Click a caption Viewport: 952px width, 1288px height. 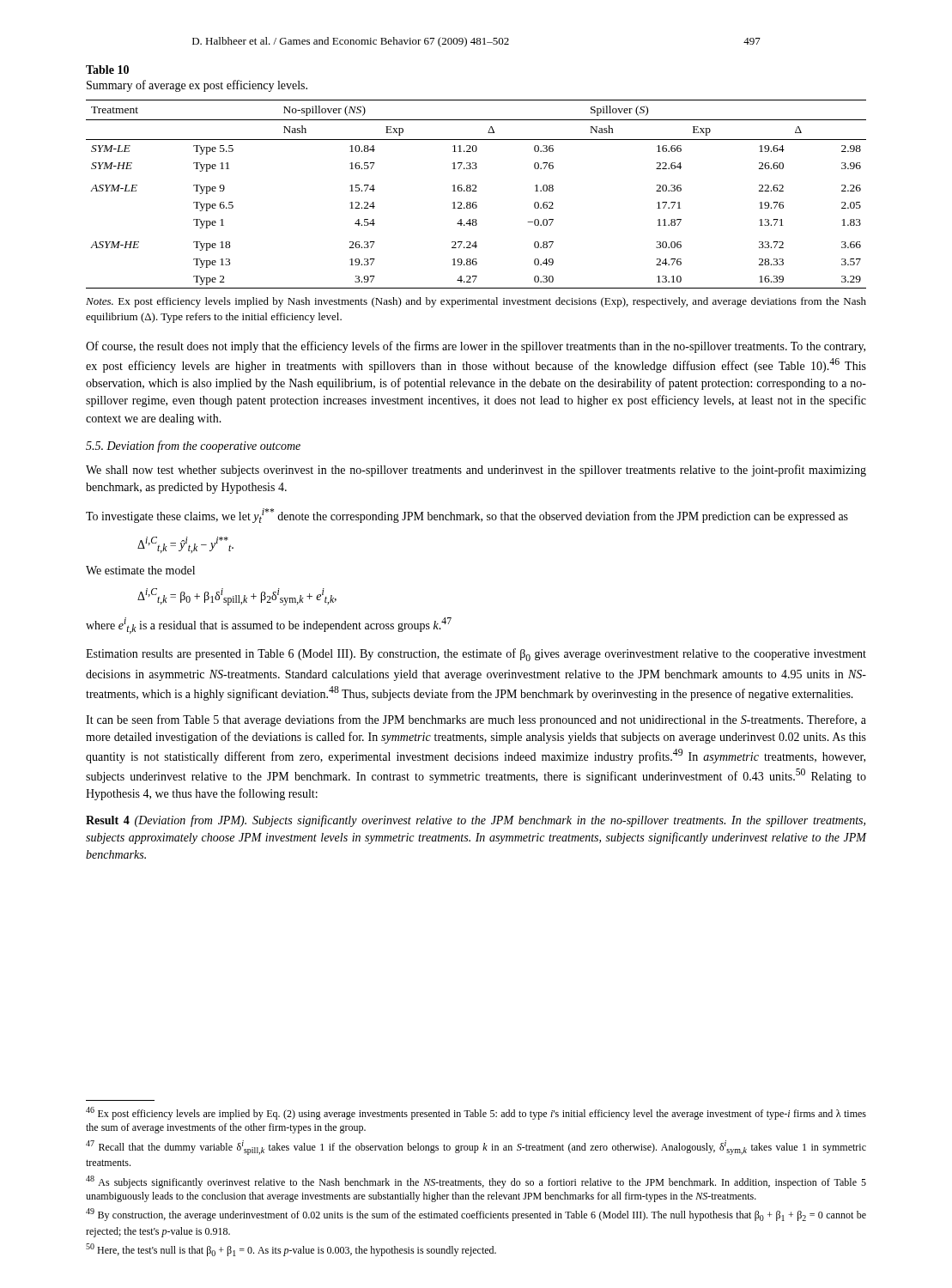point(197,85)
